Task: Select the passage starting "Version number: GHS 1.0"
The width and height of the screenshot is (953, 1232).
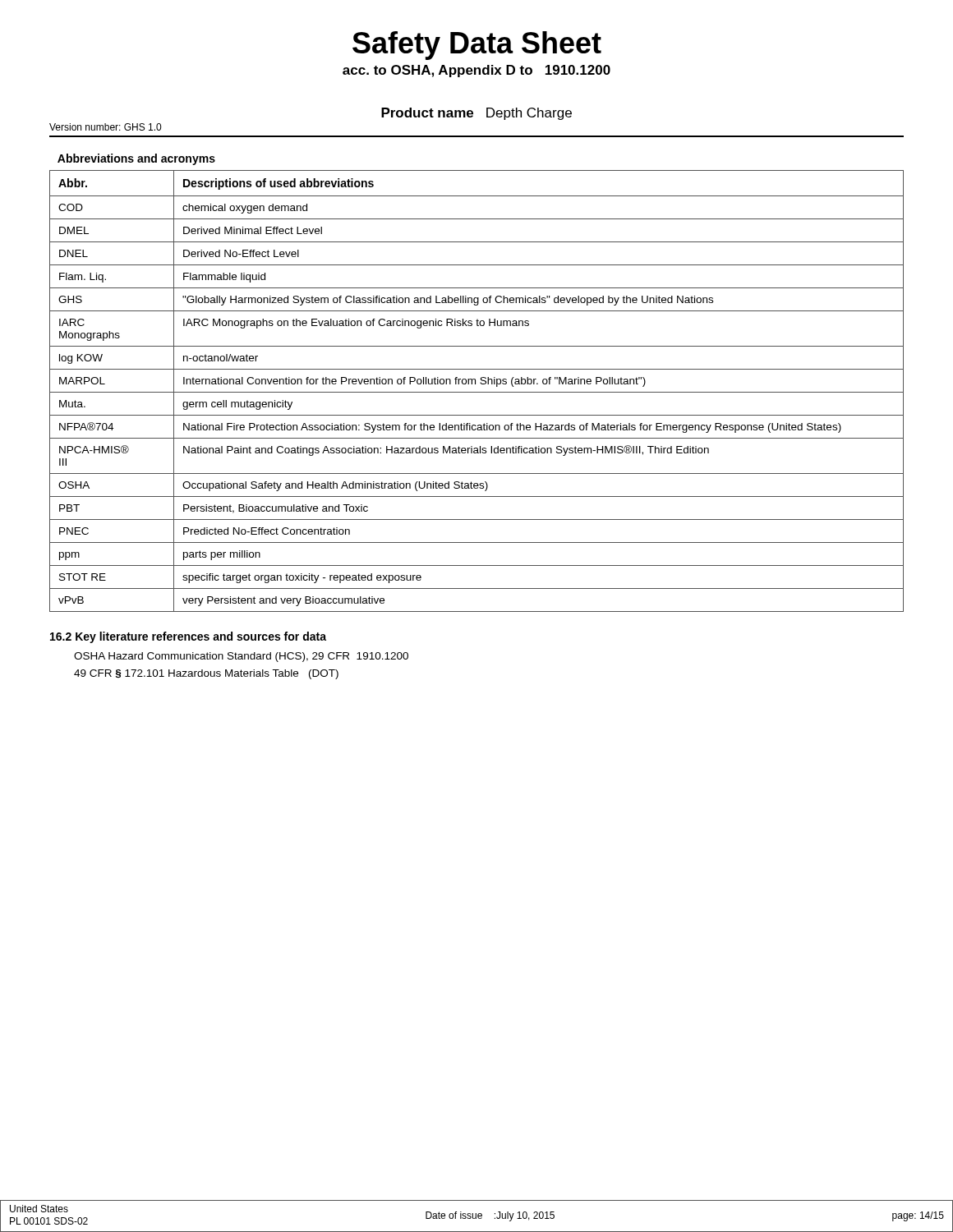Action: pos(105,127)
